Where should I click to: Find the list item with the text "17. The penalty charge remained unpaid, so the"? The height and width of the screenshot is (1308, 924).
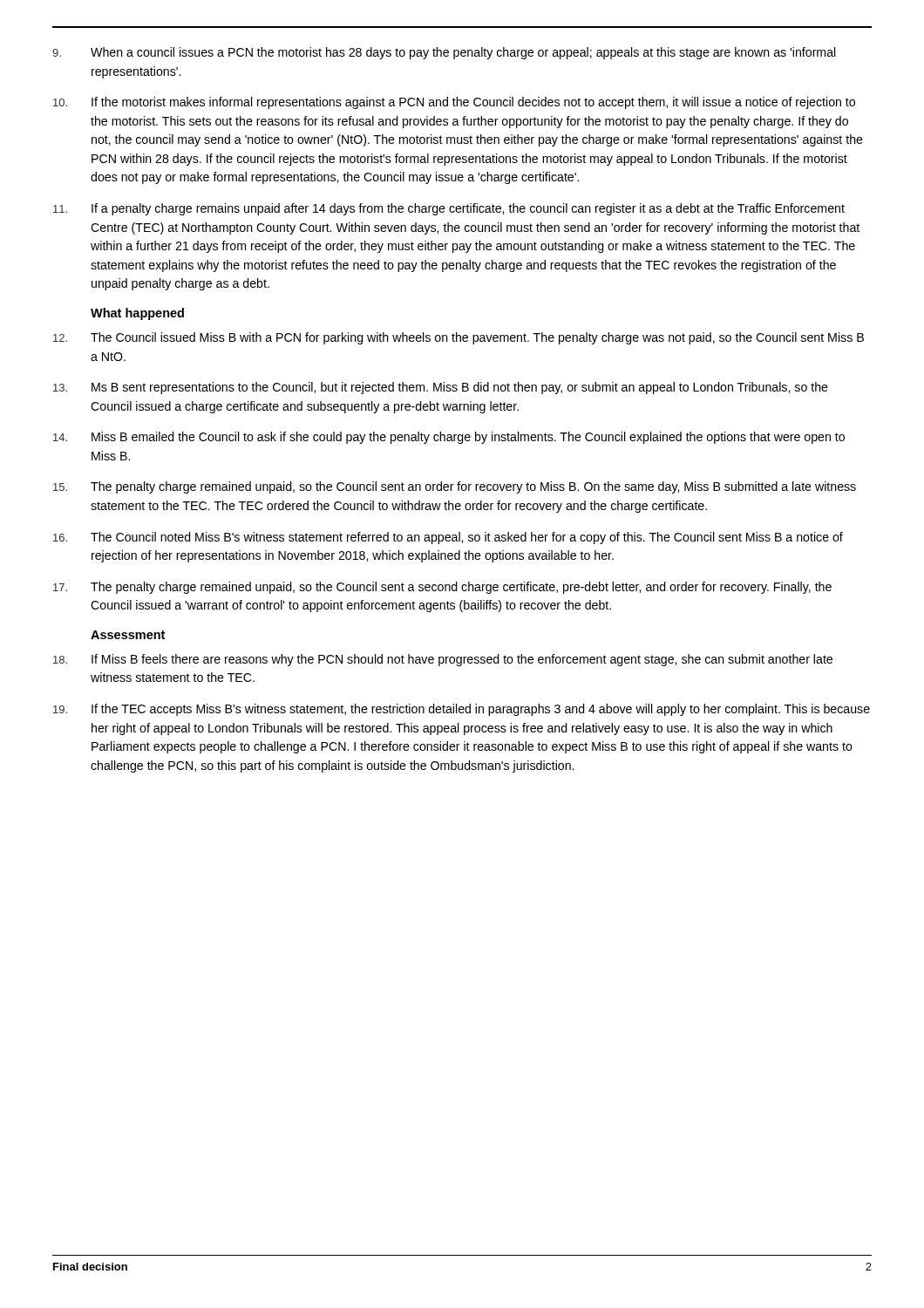pos(462,597)
